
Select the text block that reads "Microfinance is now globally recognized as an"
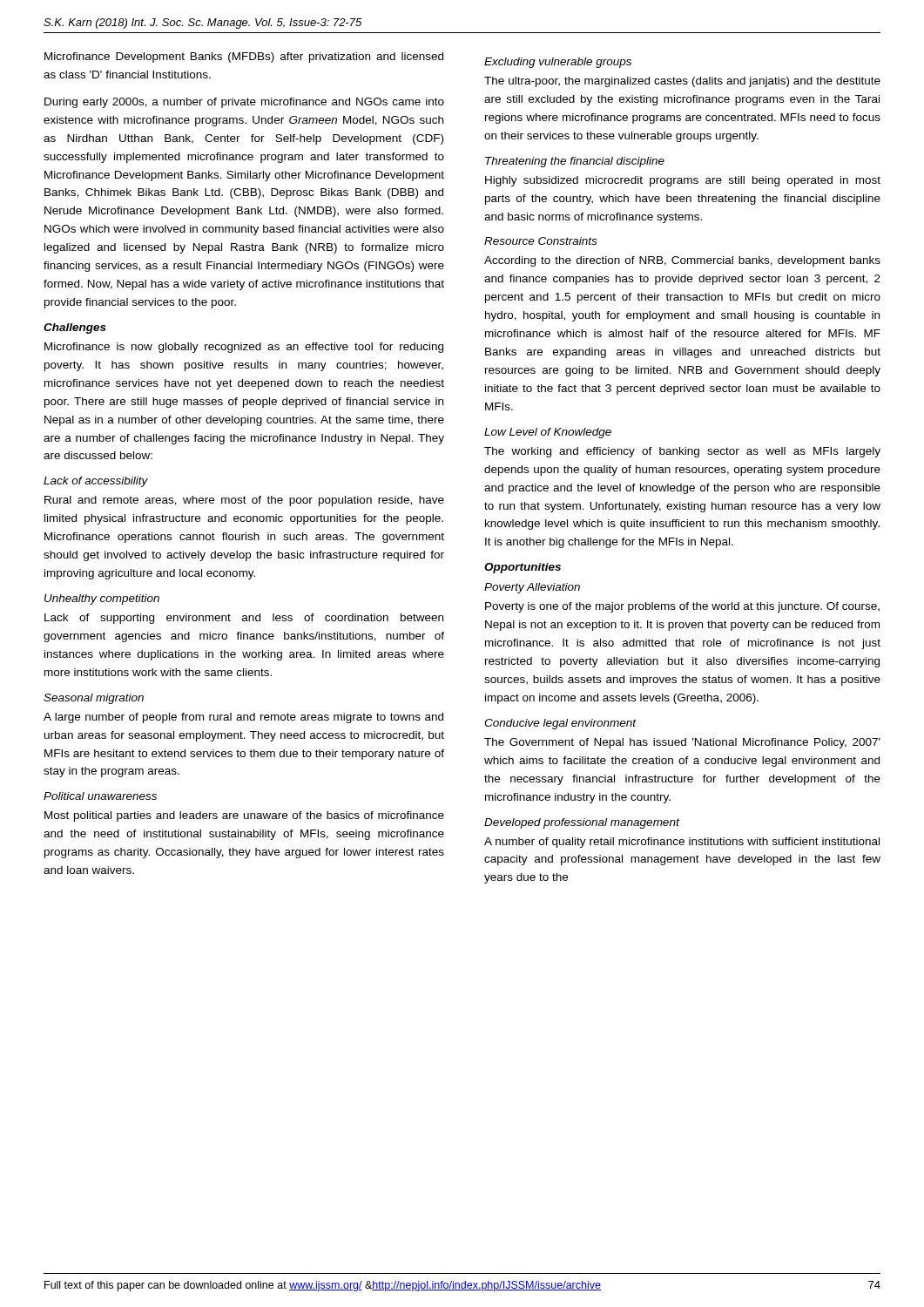[244, 401]
